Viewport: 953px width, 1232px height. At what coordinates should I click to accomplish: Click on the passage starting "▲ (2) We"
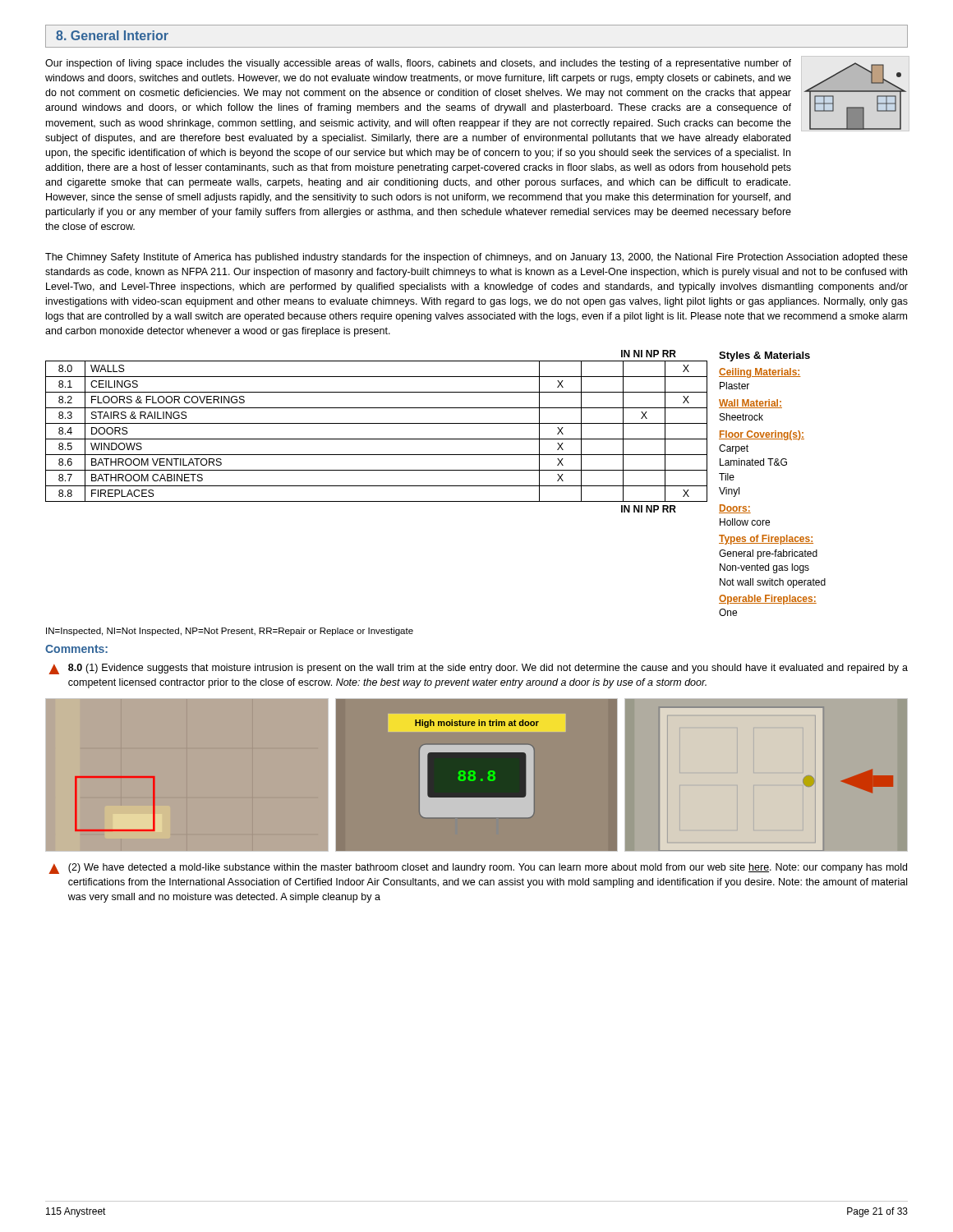[476, 882]
